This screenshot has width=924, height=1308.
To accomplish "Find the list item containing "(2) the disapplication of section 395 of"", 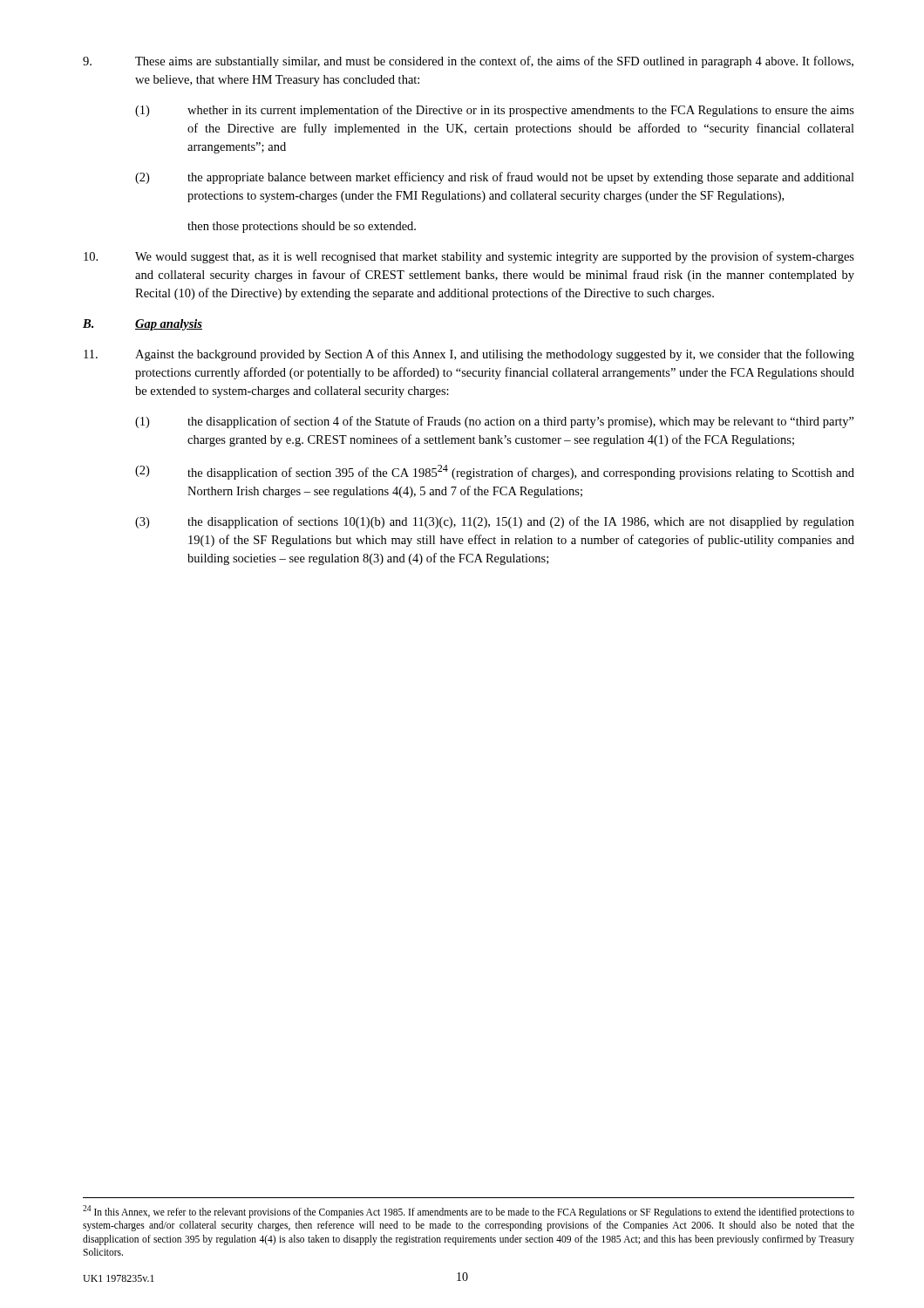I will pos(495,481).
